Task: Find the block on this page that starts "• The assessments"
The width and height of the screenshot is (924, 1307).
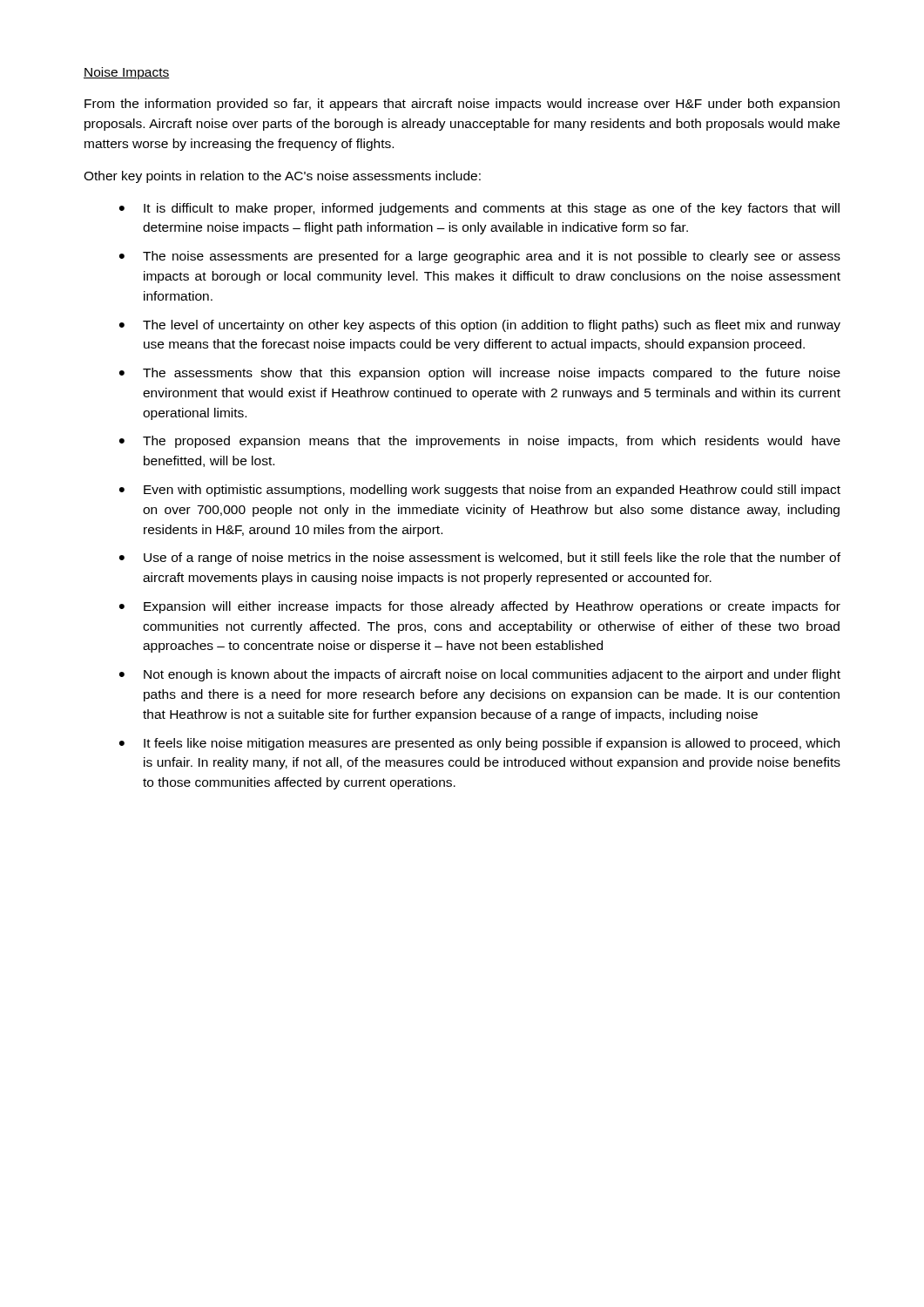Action: point(479,393)
